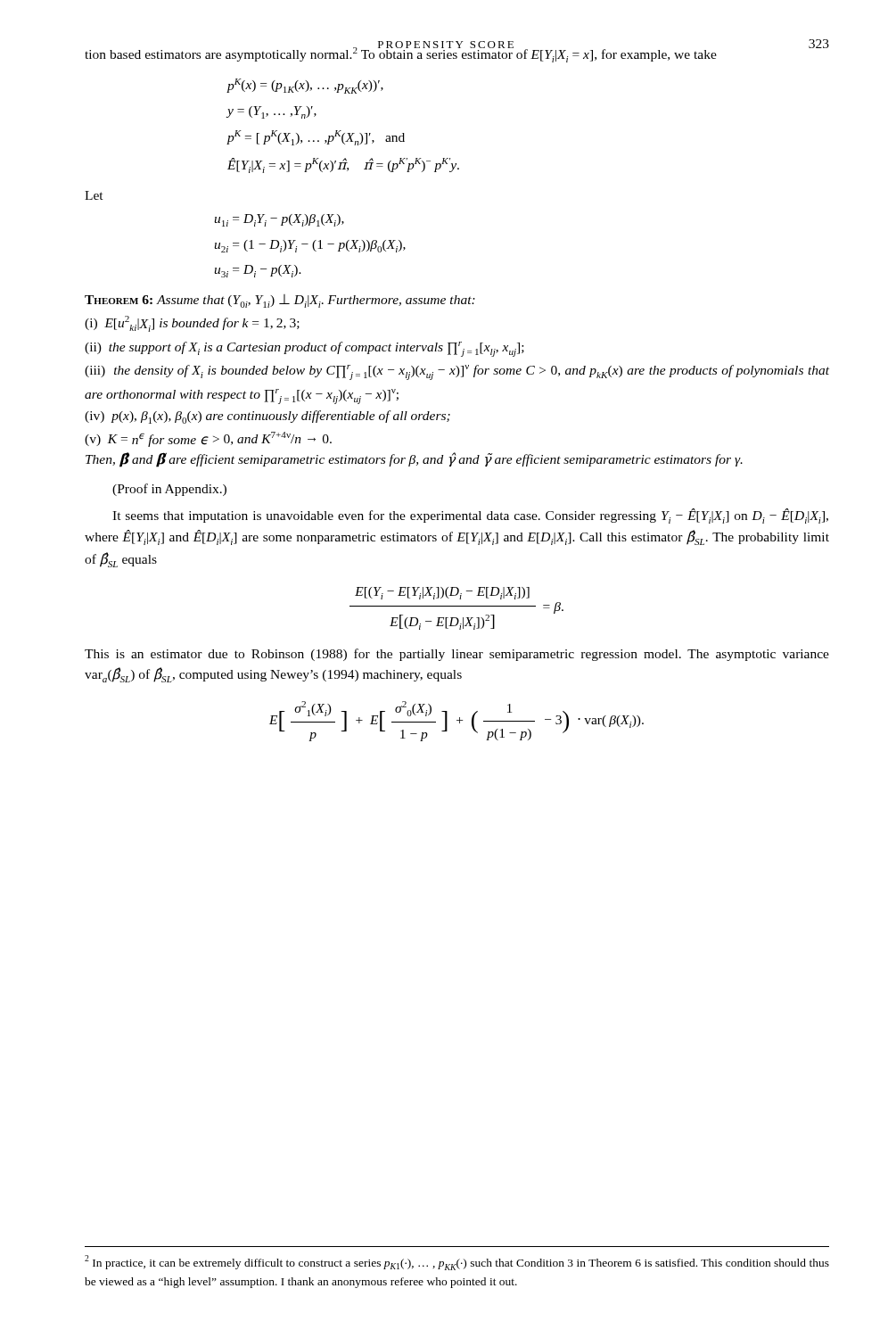Screen dimensions: 1338x896
Task: Where does it say "(Proof in Appendix.)"?
Action: (x=170, y=488)
